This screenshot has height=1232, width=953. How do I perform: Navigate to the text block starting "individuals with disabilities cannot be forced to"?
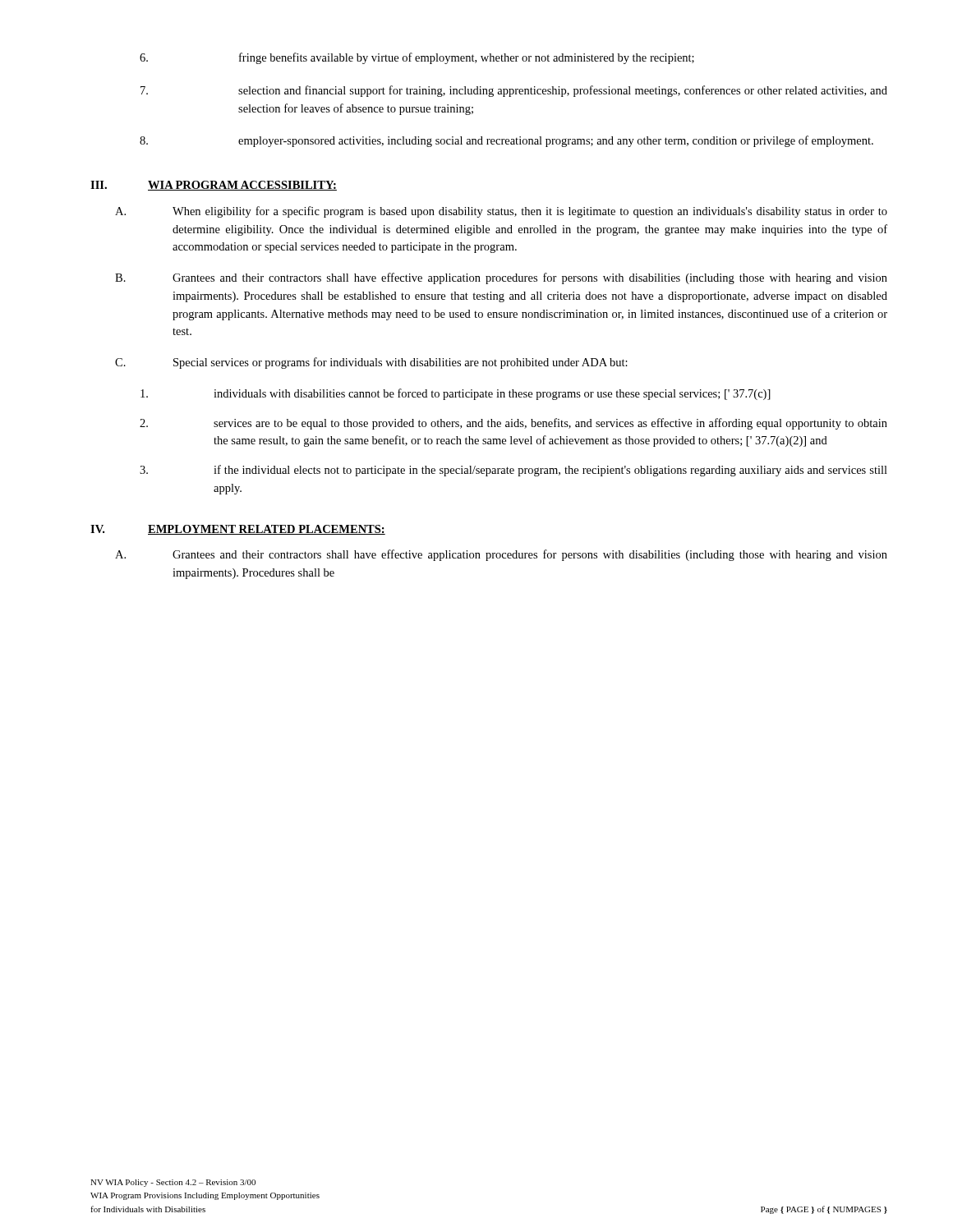coord(489,394)
